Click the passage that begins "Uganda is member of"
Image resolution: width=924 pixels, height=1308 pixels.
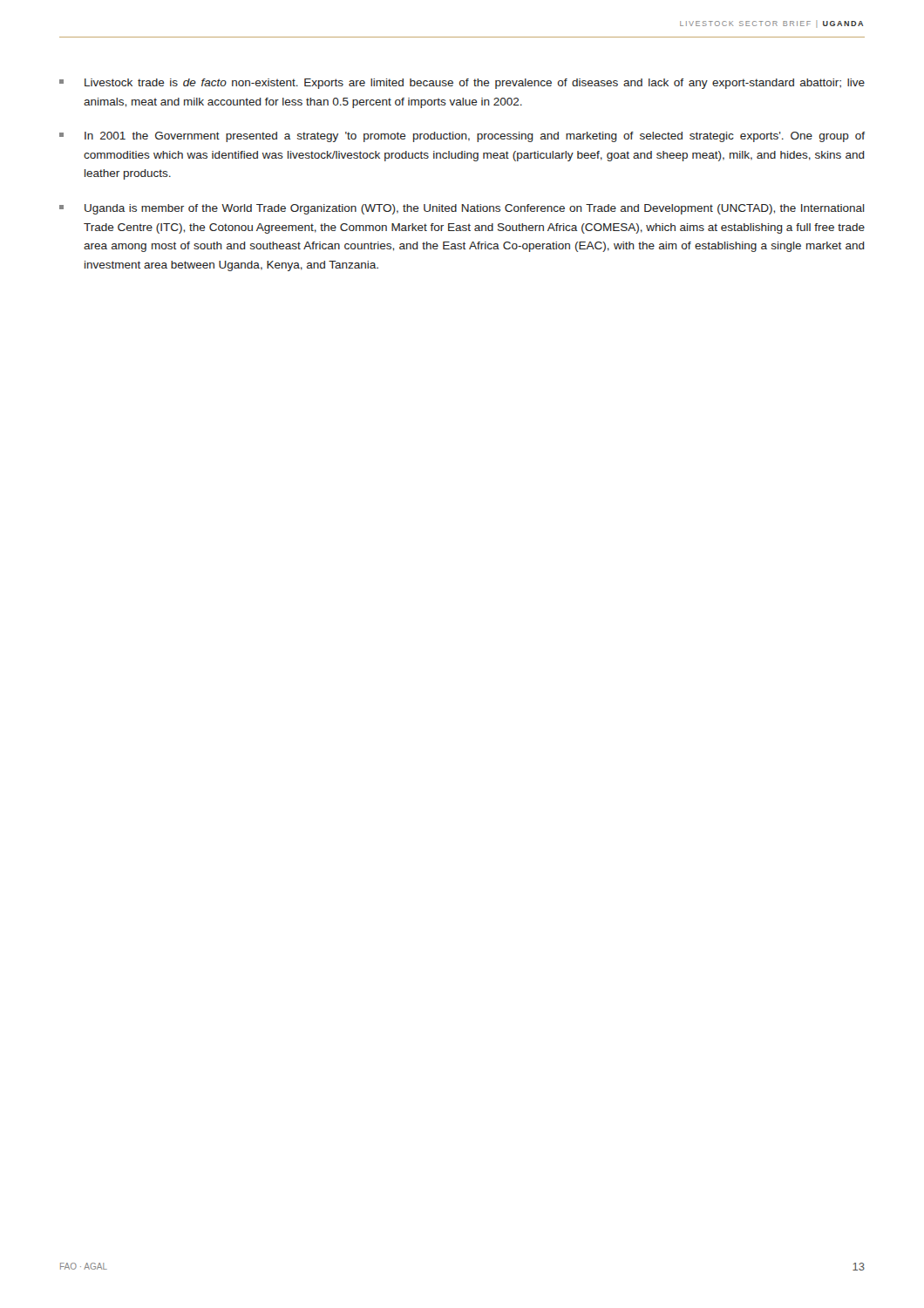tap(462, 236)
